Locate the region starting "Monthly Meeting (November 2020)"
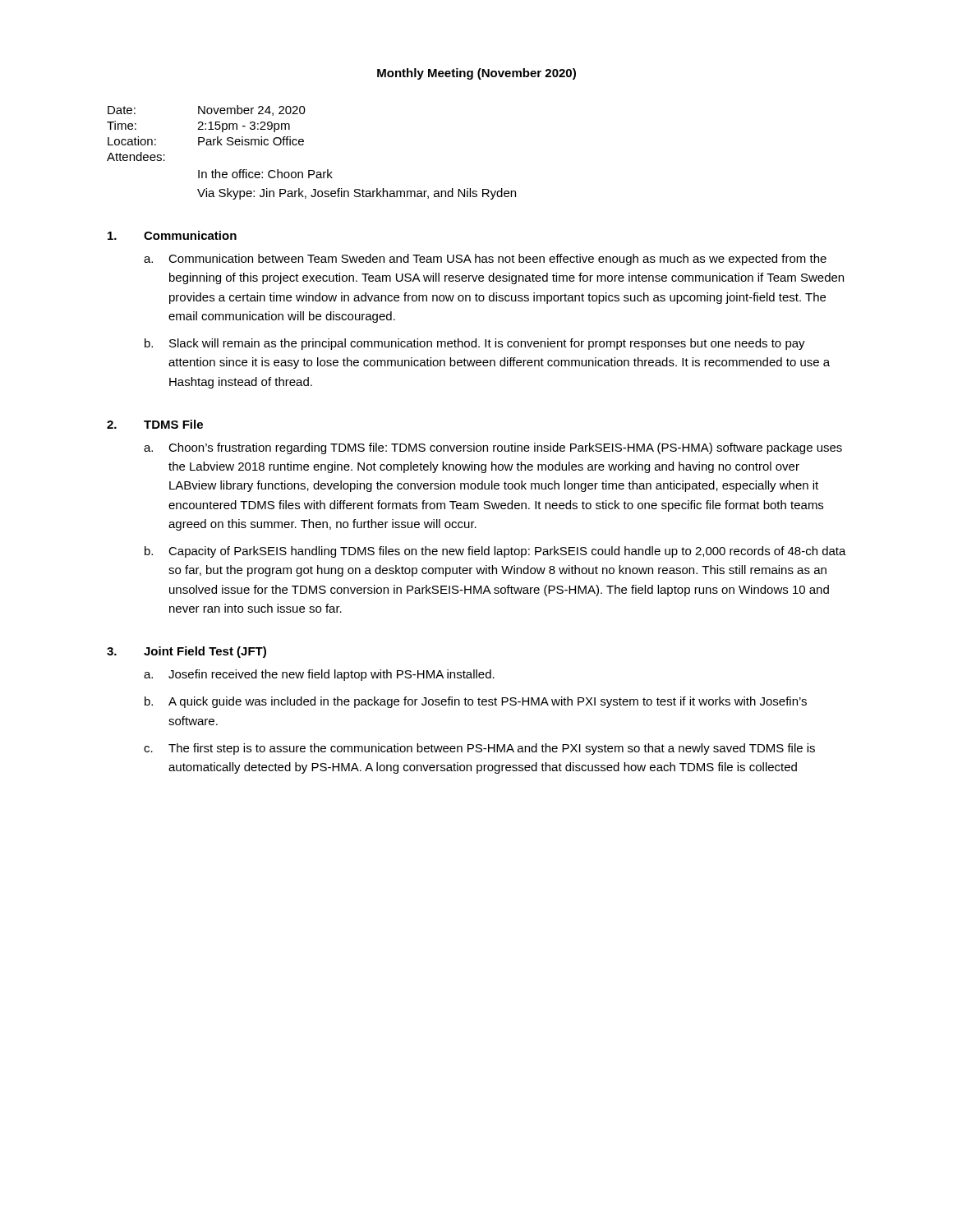Screen dimensions: 1232x953 pos(476,73)
